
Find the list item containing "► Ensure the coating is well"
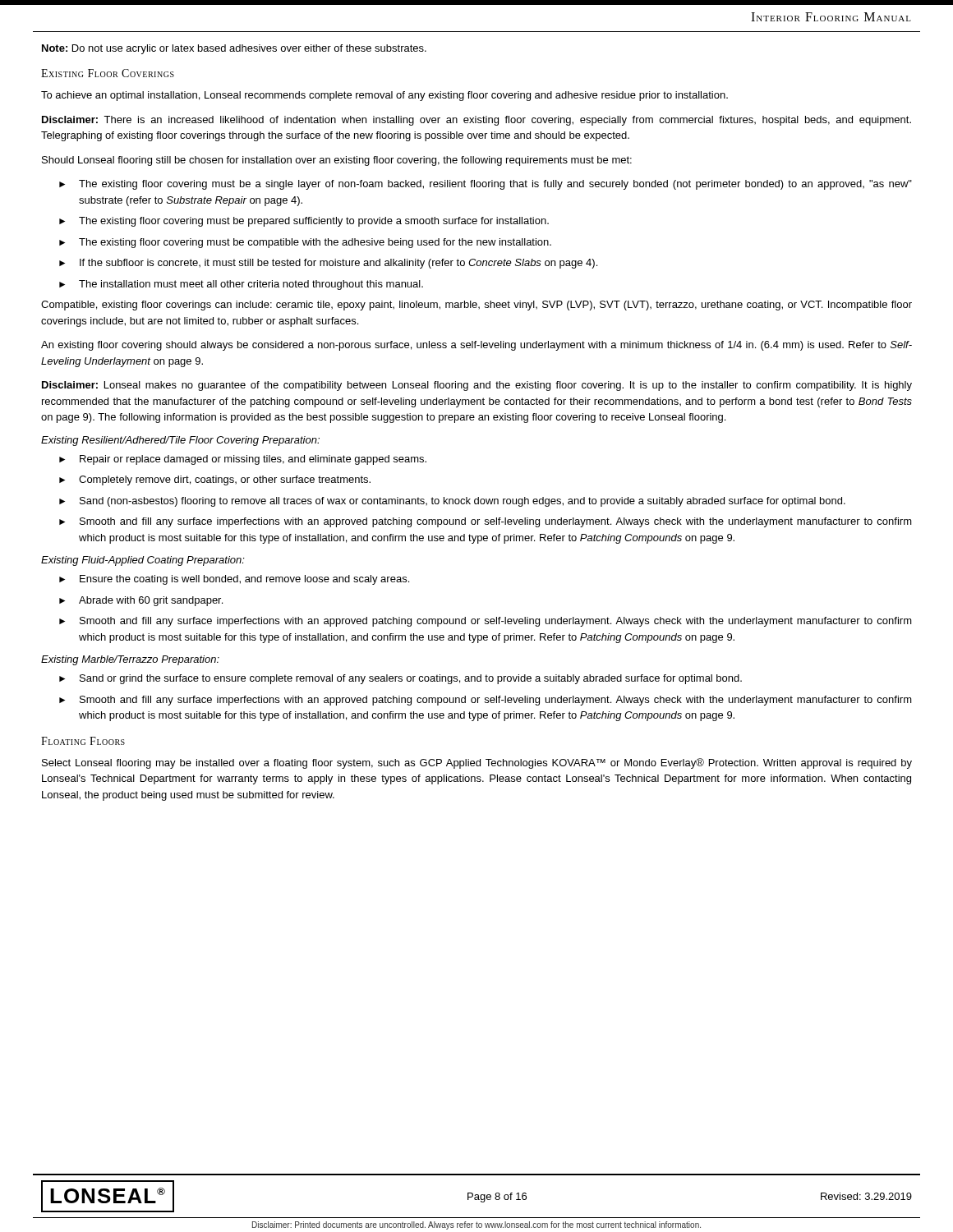tap(234, 580)
